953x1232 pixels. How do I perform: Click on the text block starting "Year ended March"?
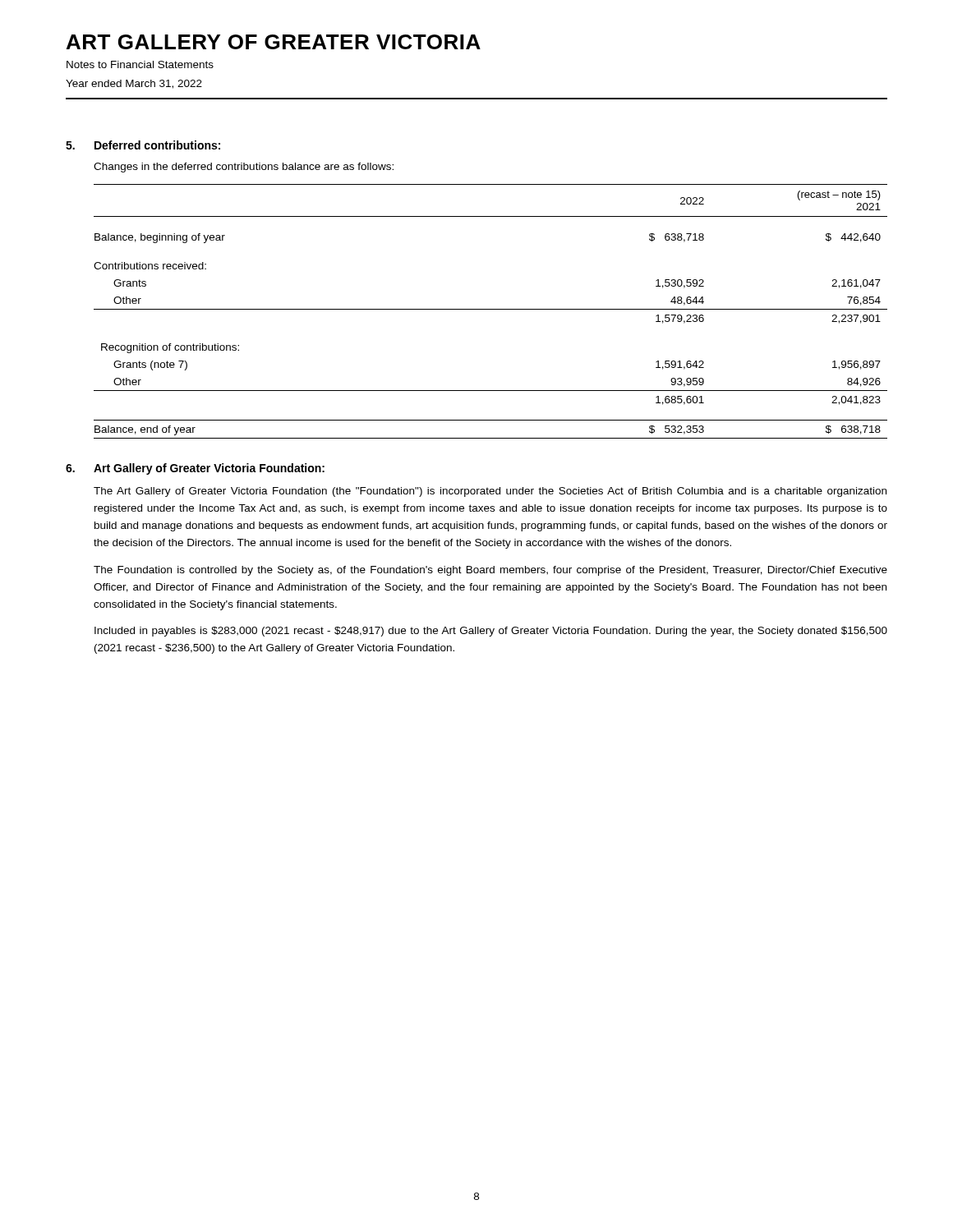(134, 84)
